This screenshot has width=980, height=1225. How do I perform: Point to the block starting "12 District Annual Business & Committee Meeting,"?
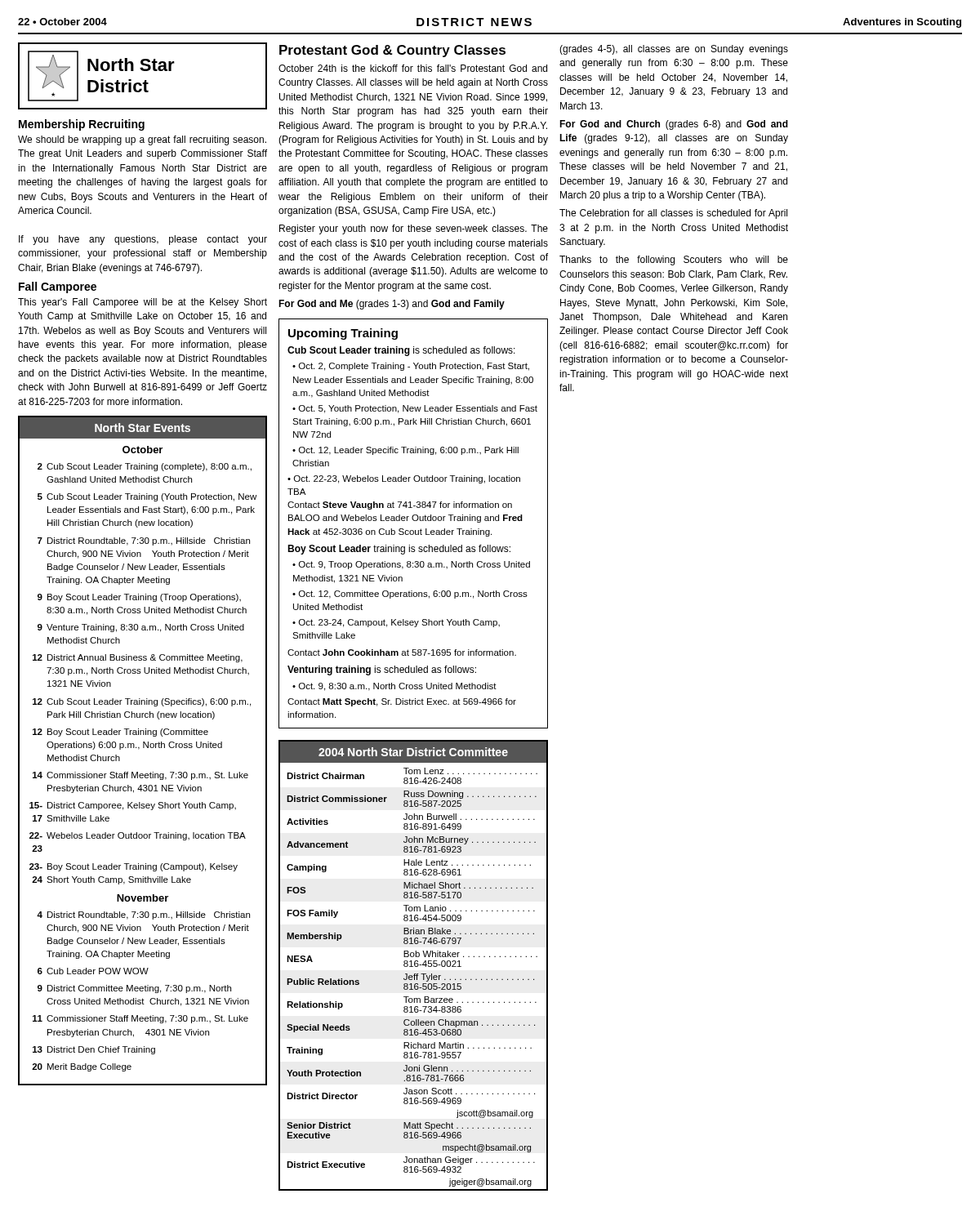pos(143,671)
